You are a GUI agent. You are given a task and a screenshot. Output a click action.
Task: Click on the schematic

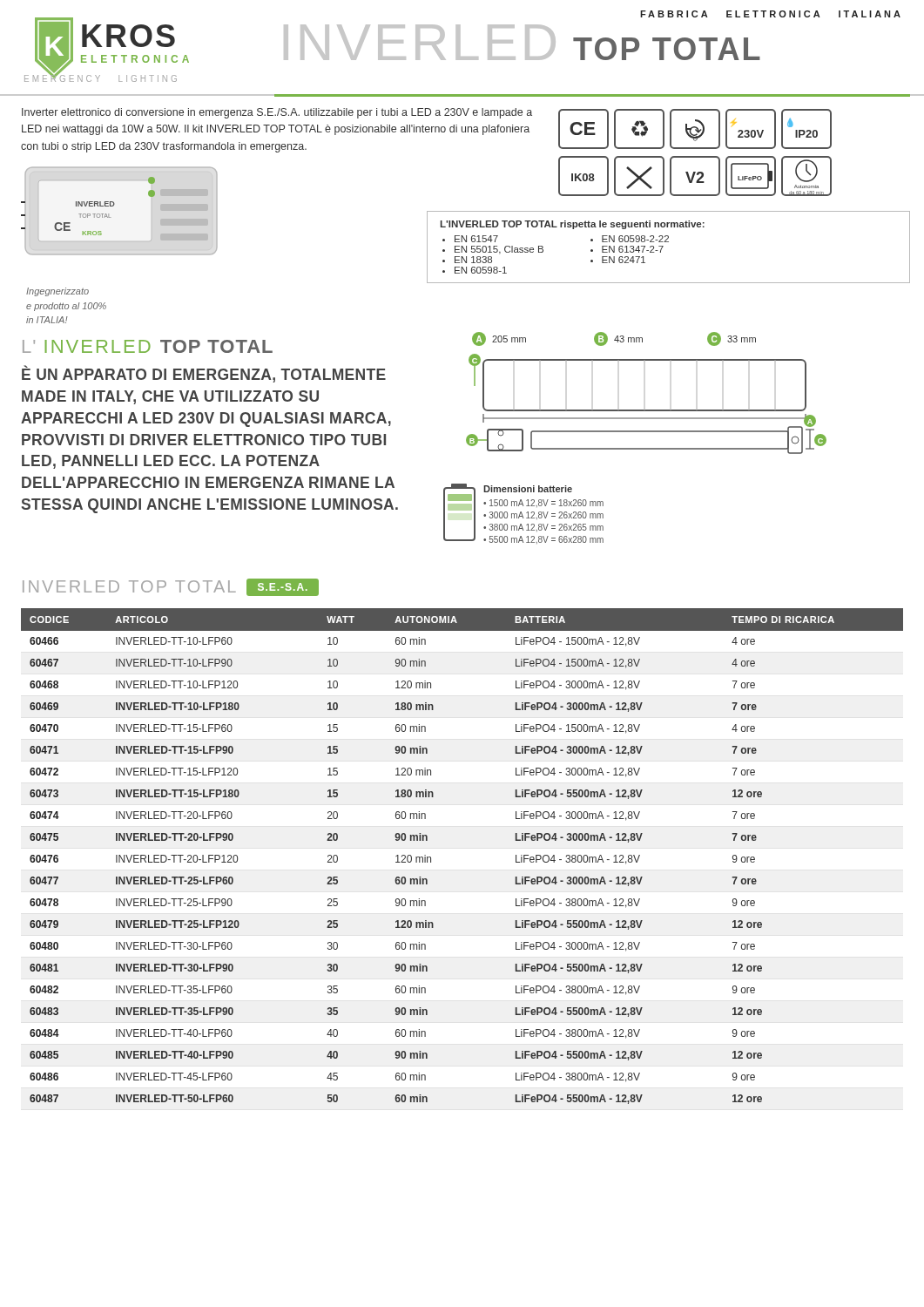click(732, 154)
